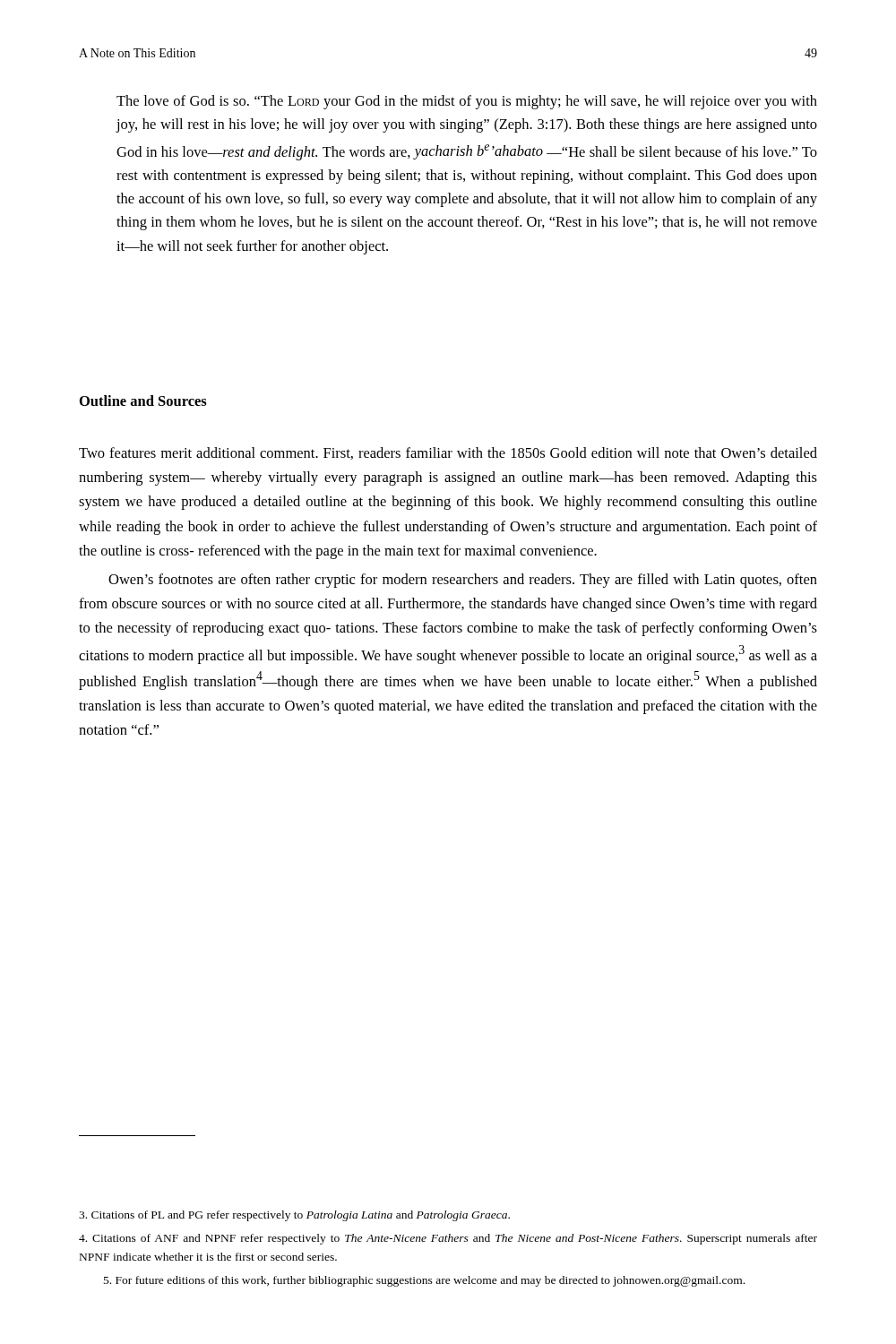896x1344 pixels.
Task: Locate the text block that reads "The love of God"
Action: click(467, 173)
